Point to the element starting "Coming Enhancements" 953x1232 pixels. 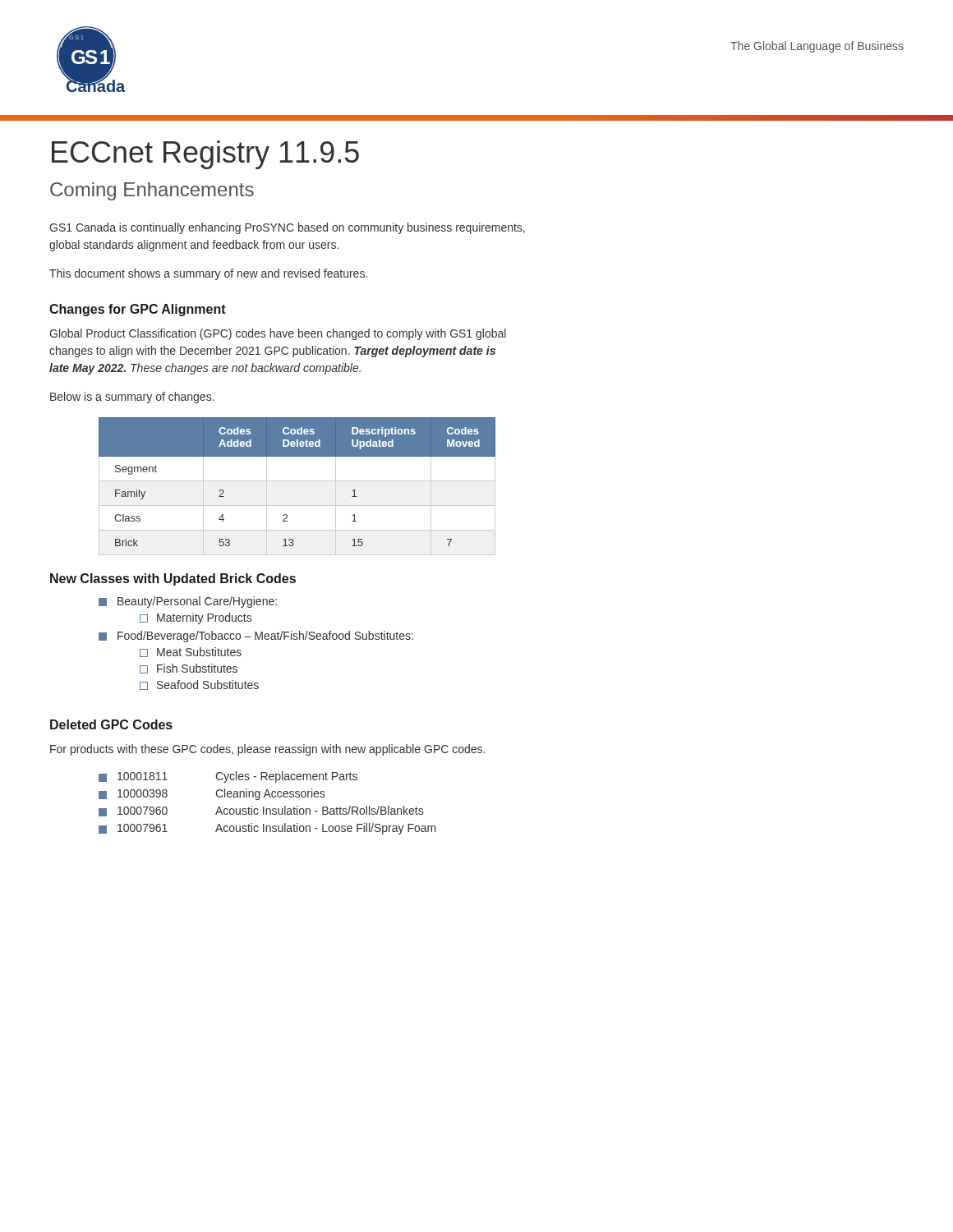point(152,189)
